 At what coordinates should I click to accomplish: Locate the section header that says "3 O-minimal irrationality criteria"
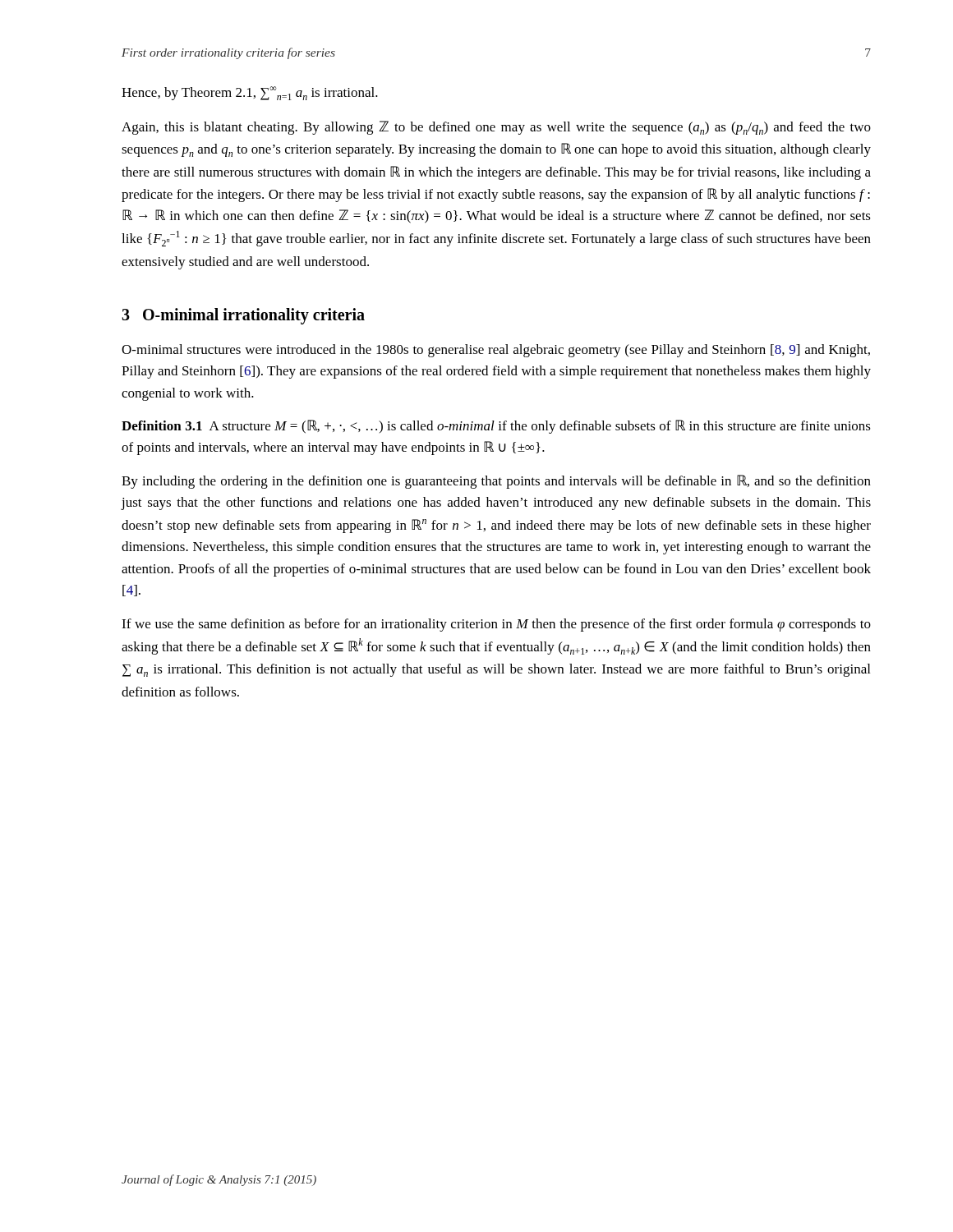coord(243,315)
